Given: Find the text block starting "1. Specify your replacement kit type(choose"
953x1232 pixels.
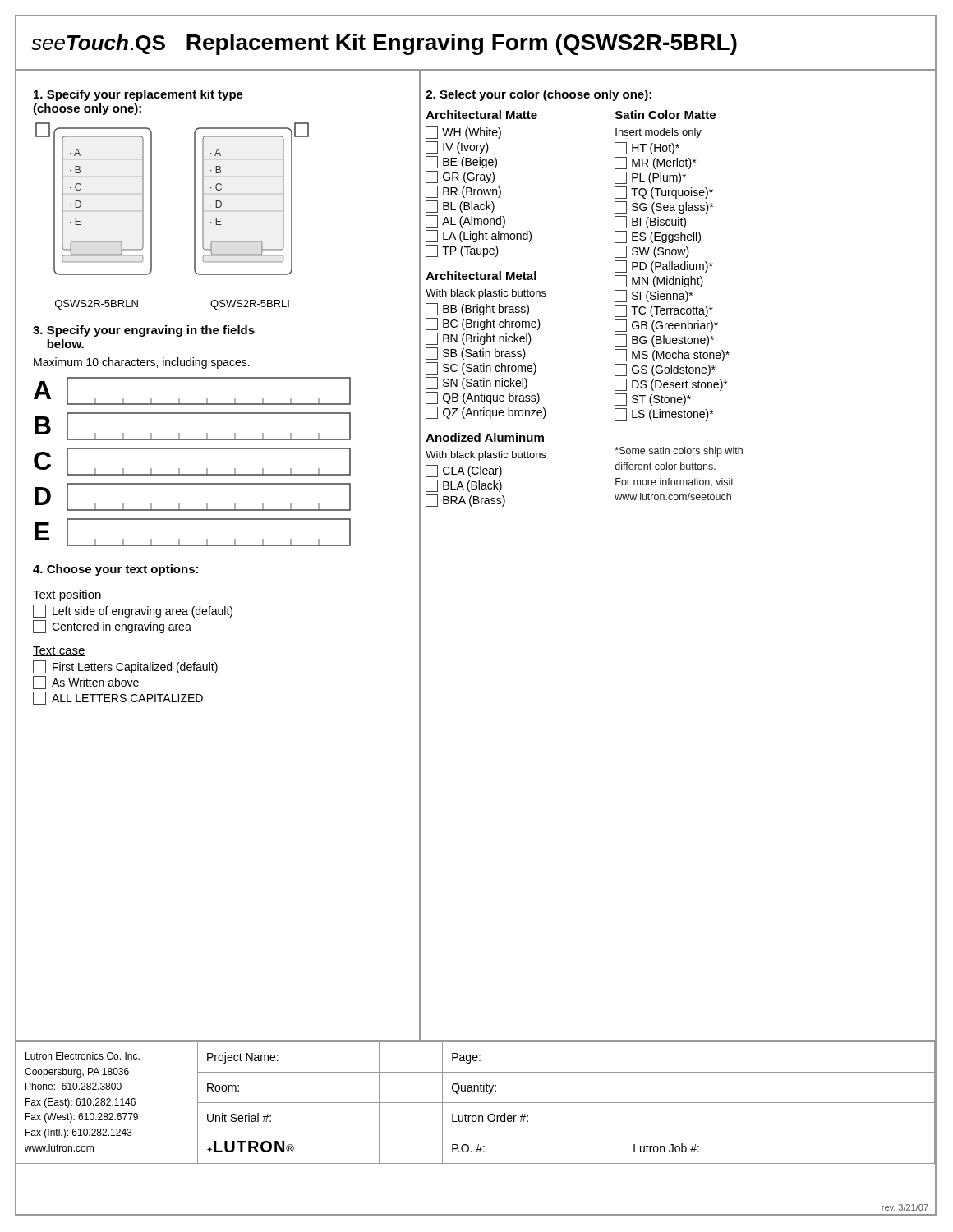Looking at the screenshot, I should tap(138, 101).
